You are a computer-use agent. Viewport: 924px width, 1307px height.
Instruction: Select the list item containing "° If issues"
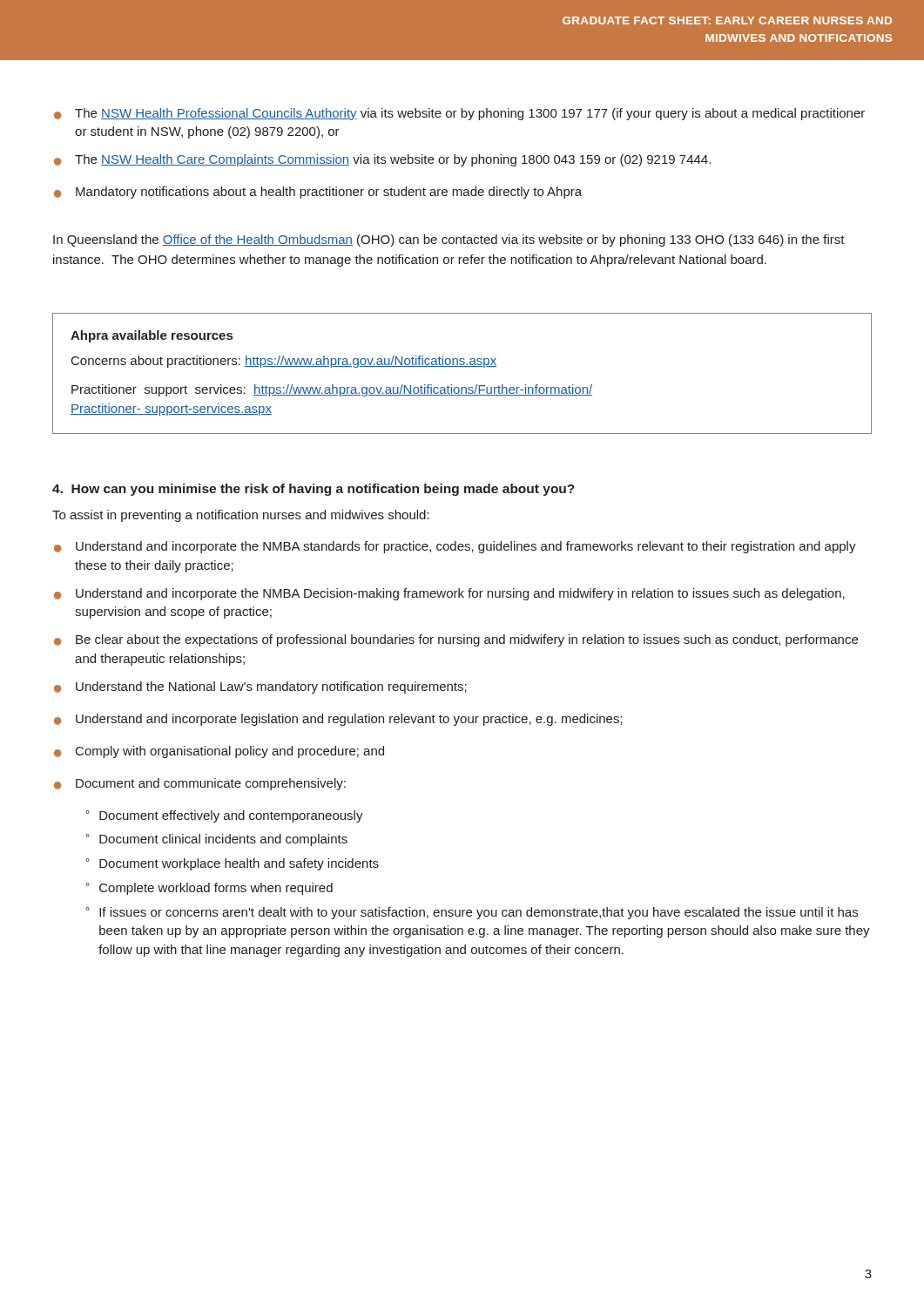pos(479,931)
